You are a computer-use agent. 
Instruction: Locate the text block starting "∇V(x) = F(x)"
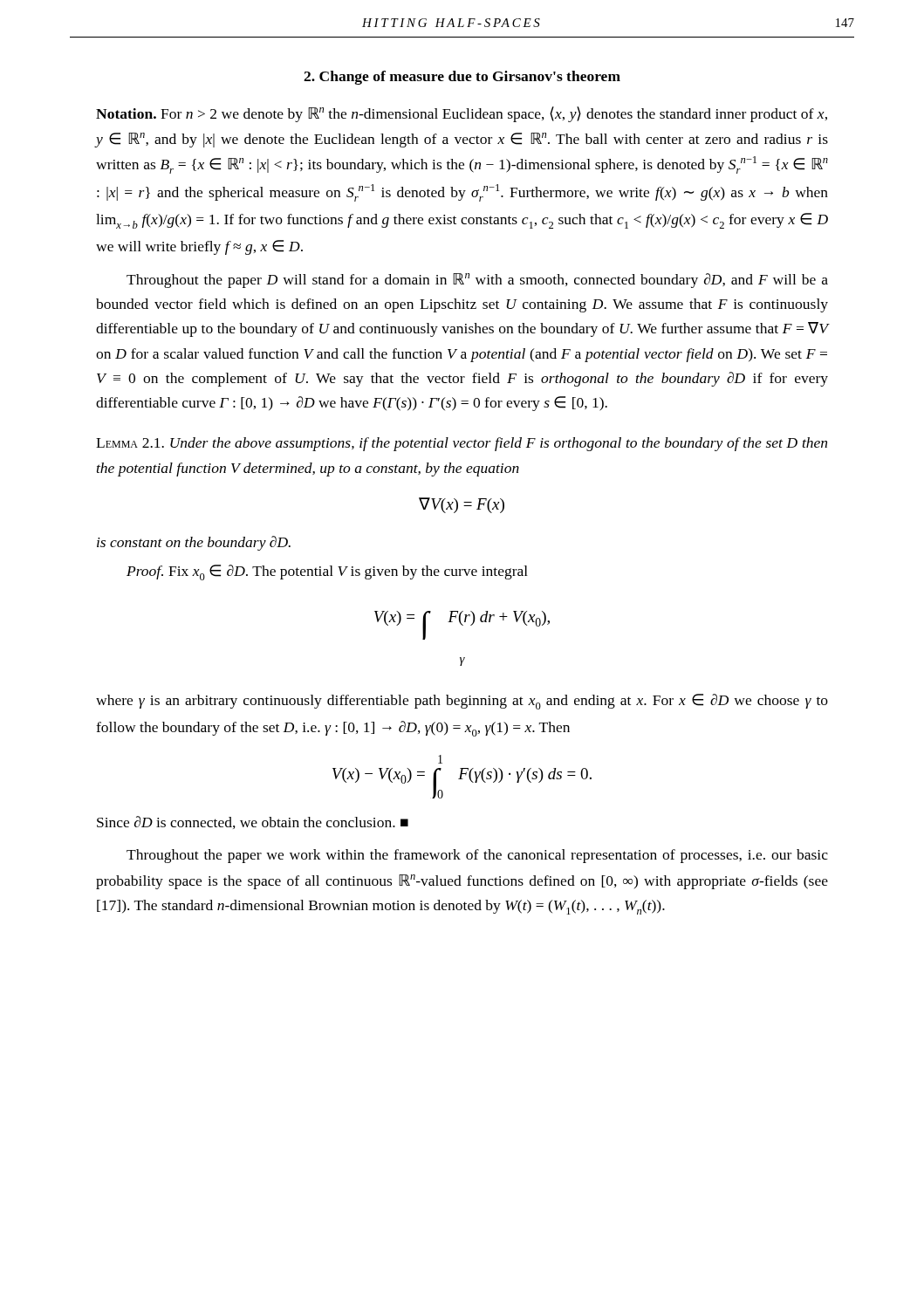[462, 504]
